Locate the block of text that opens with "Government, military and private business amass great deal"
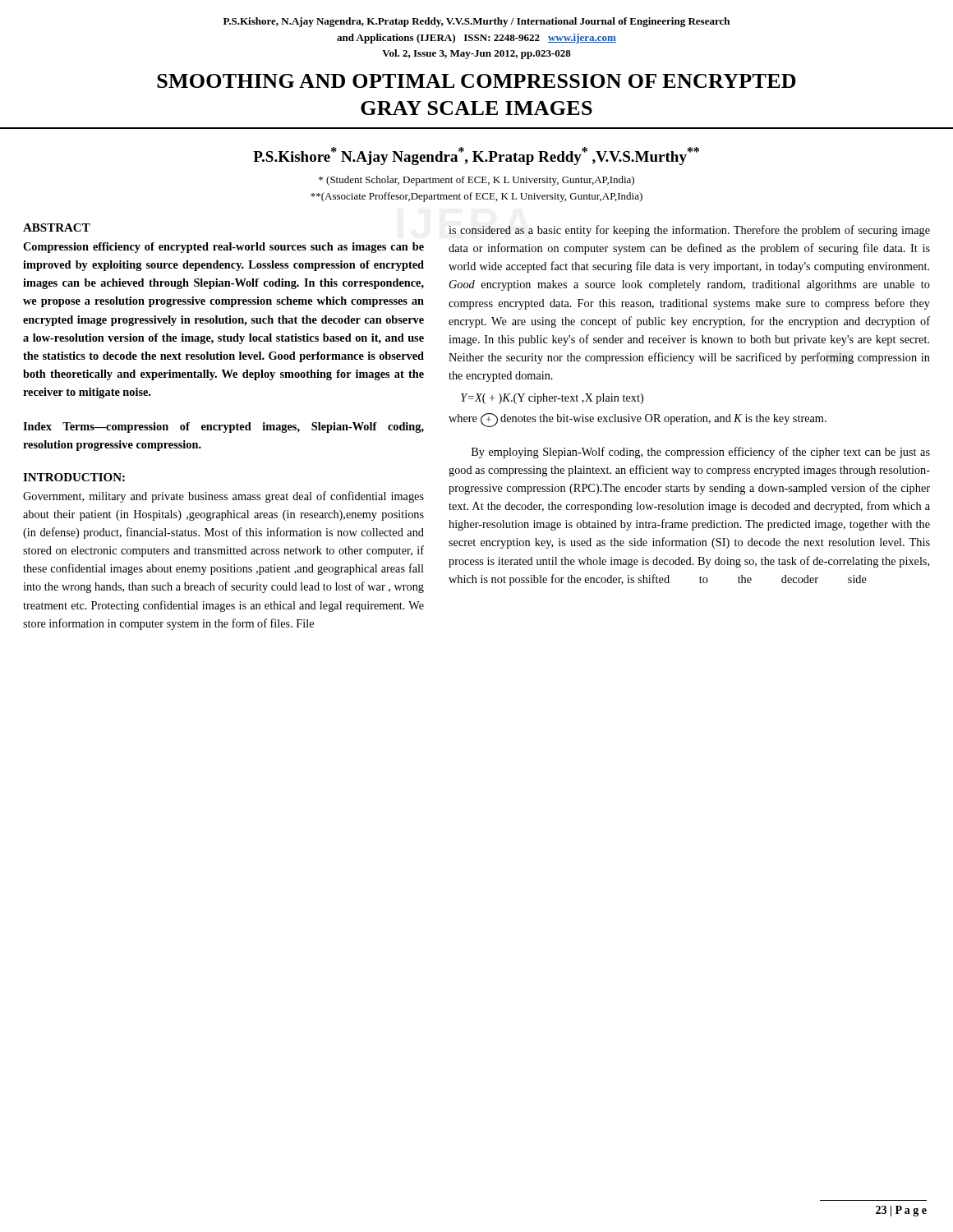The width and height of the screenshot is (953, 1232). click(x=223, y=560)
